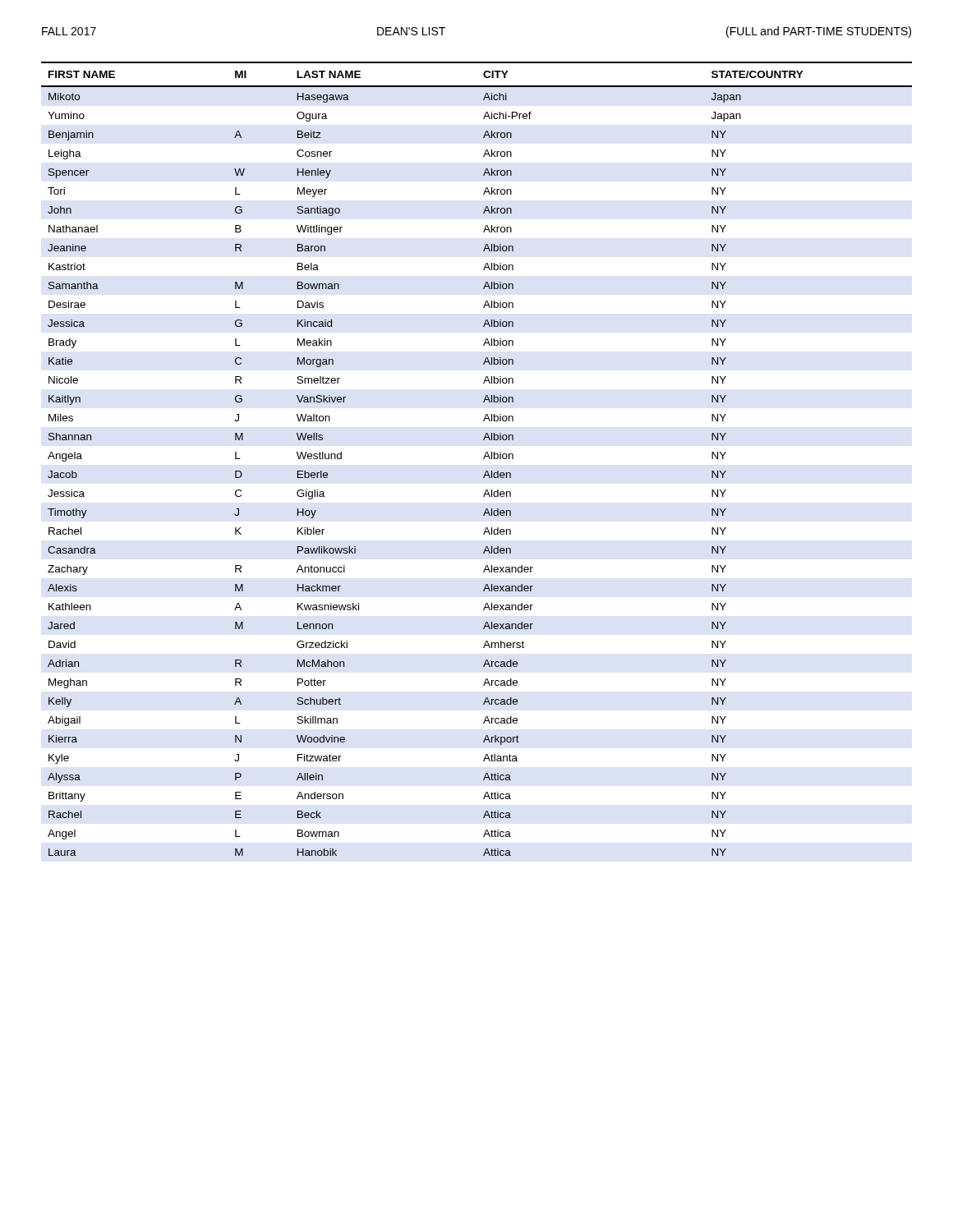This screenshot has width=953, height=1232.
Task: Locate the table with the text "FIRST NAME"
Action: click(x=476, y=462)
